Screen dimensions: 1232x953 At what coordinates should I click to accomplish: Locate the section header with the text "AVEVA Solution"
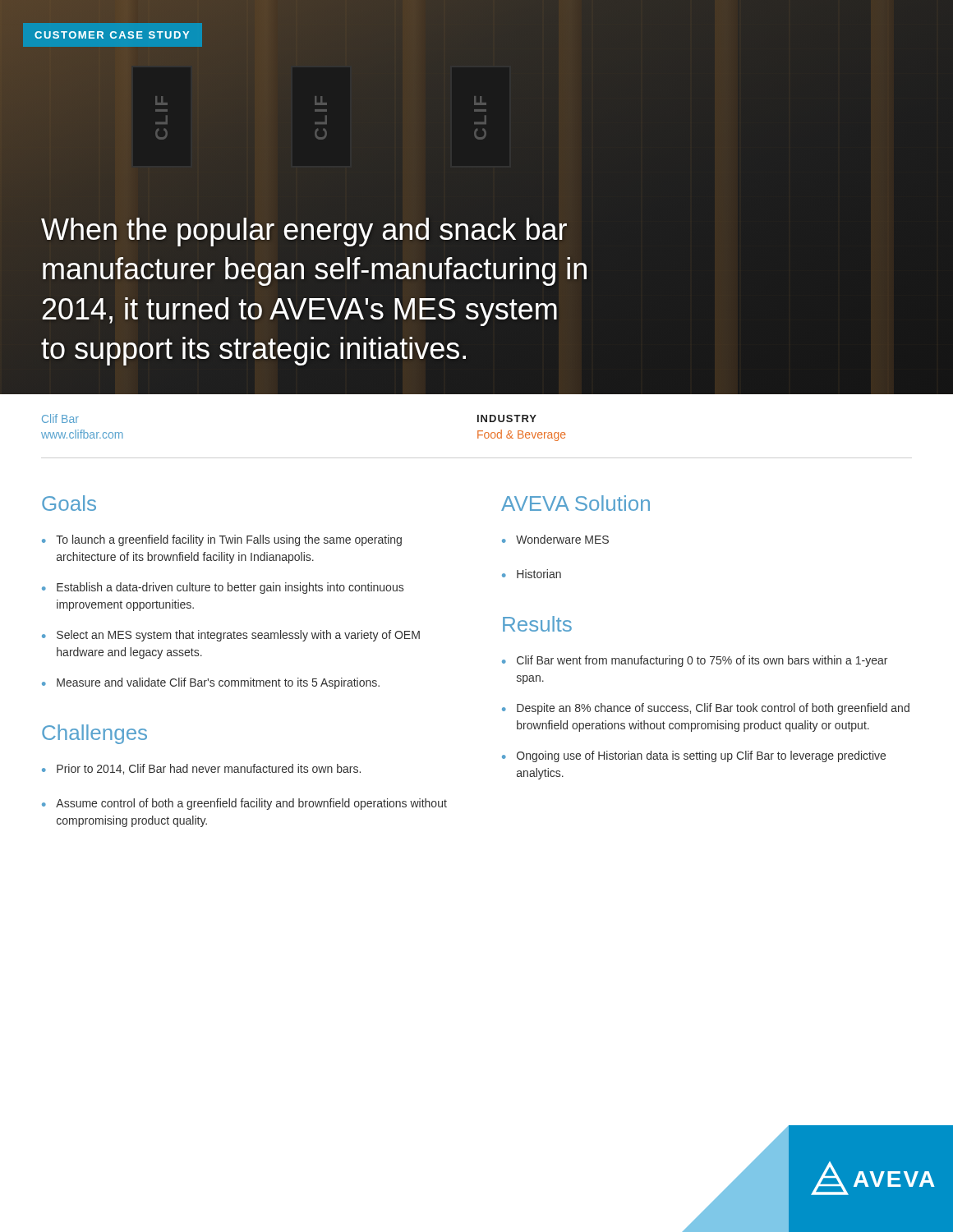576,504
